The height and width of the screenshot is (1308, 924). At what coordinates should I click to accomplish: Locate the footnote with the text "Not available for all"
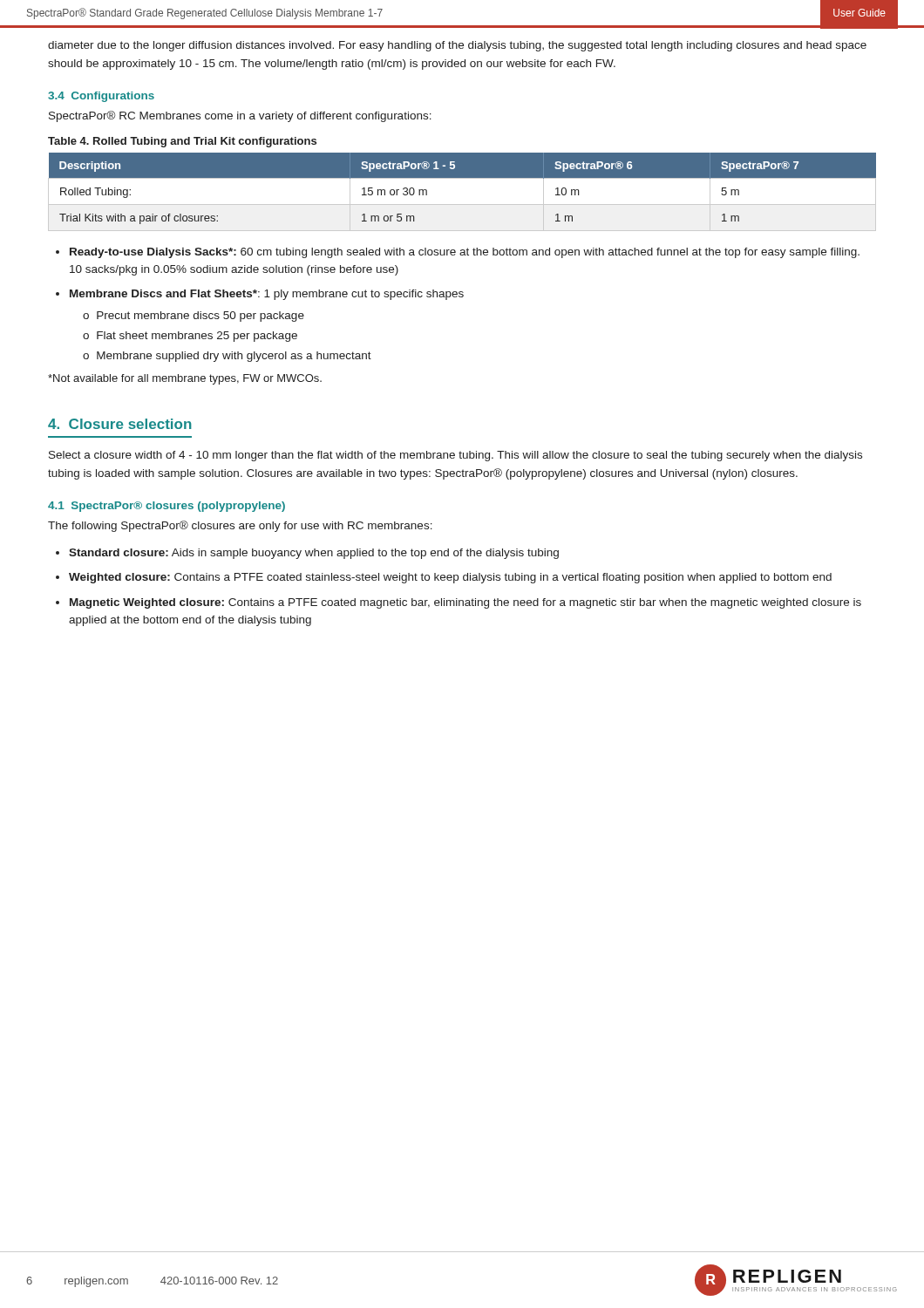tap(185, 378)
